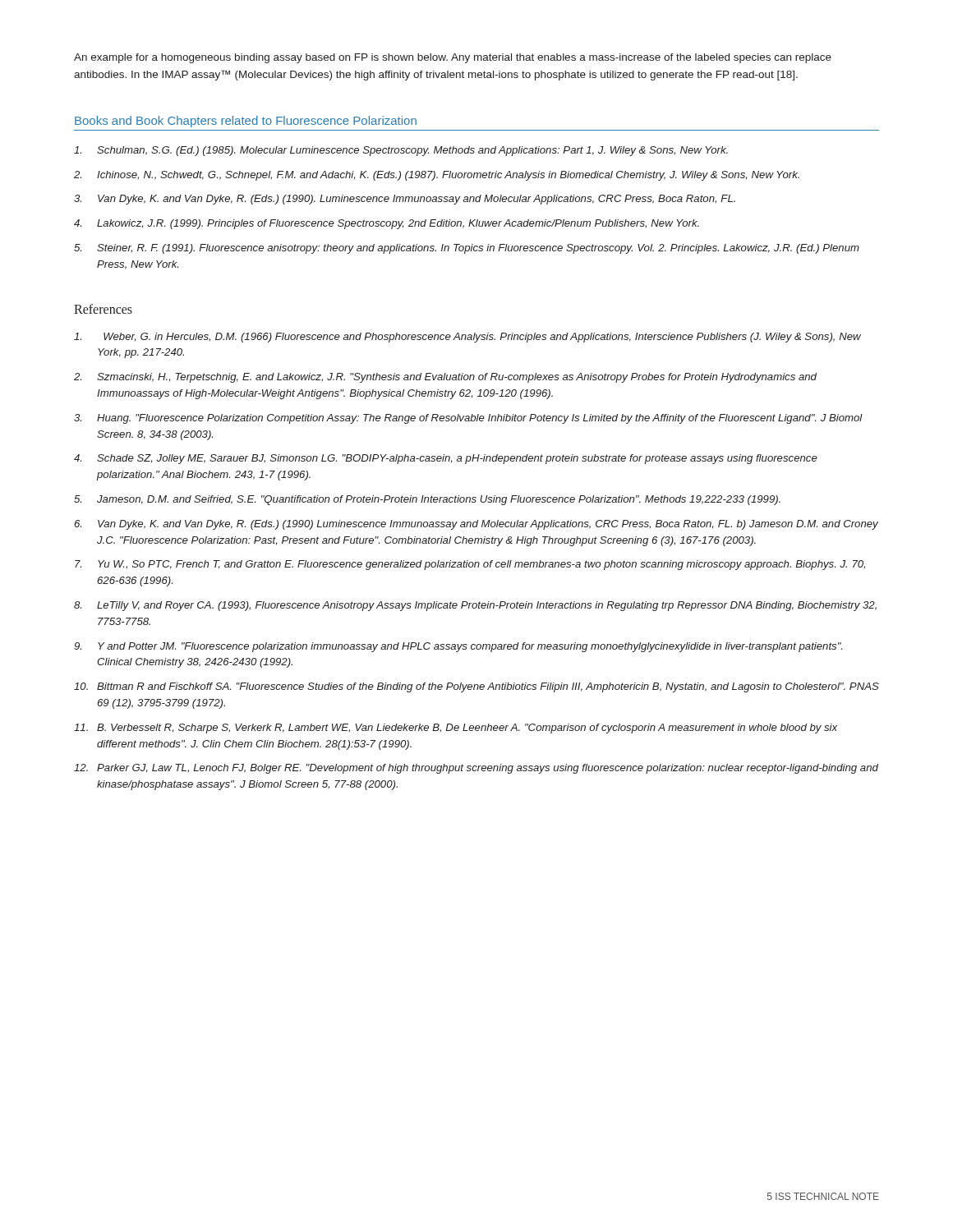The image size is (953, 1232).
Task: Select the text starting "3.Van Dyke, K. and"
Action: click(405, 199)
